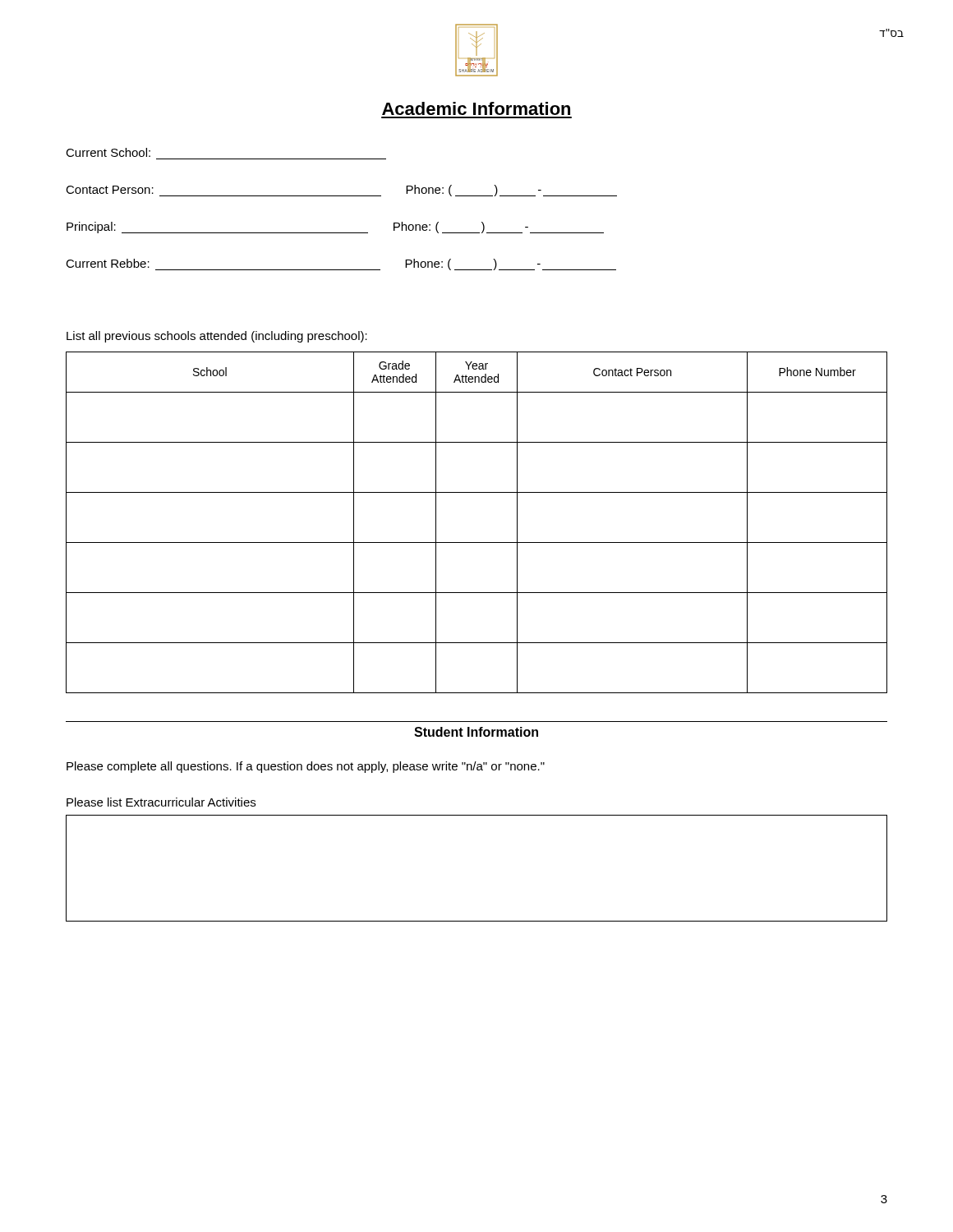Locate the table with the text "Grade Attended"

pos(476,522)
